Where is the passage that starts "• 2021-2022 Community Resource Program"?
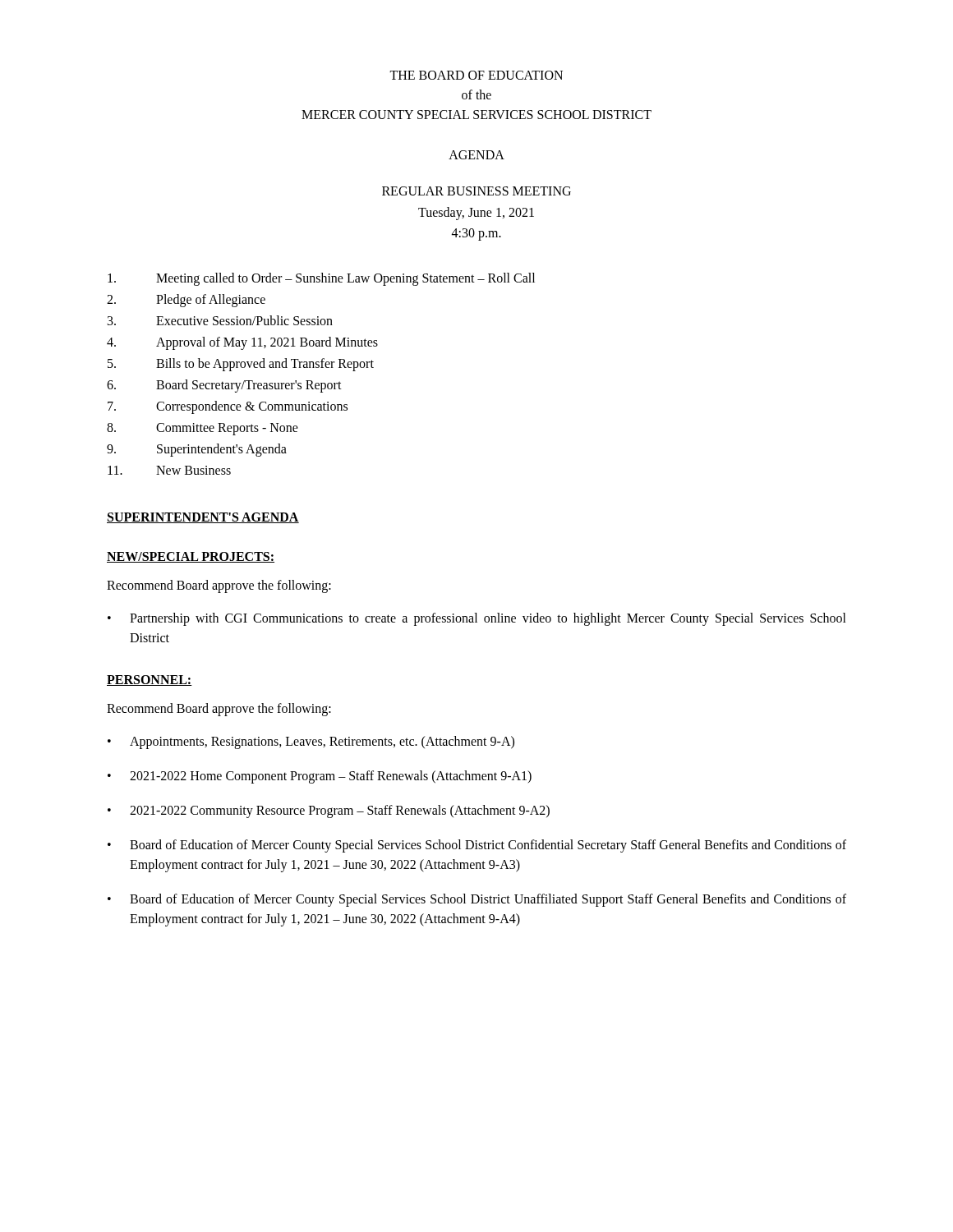The width and height of the screenshot is (953, 1232). coord(476,811)
